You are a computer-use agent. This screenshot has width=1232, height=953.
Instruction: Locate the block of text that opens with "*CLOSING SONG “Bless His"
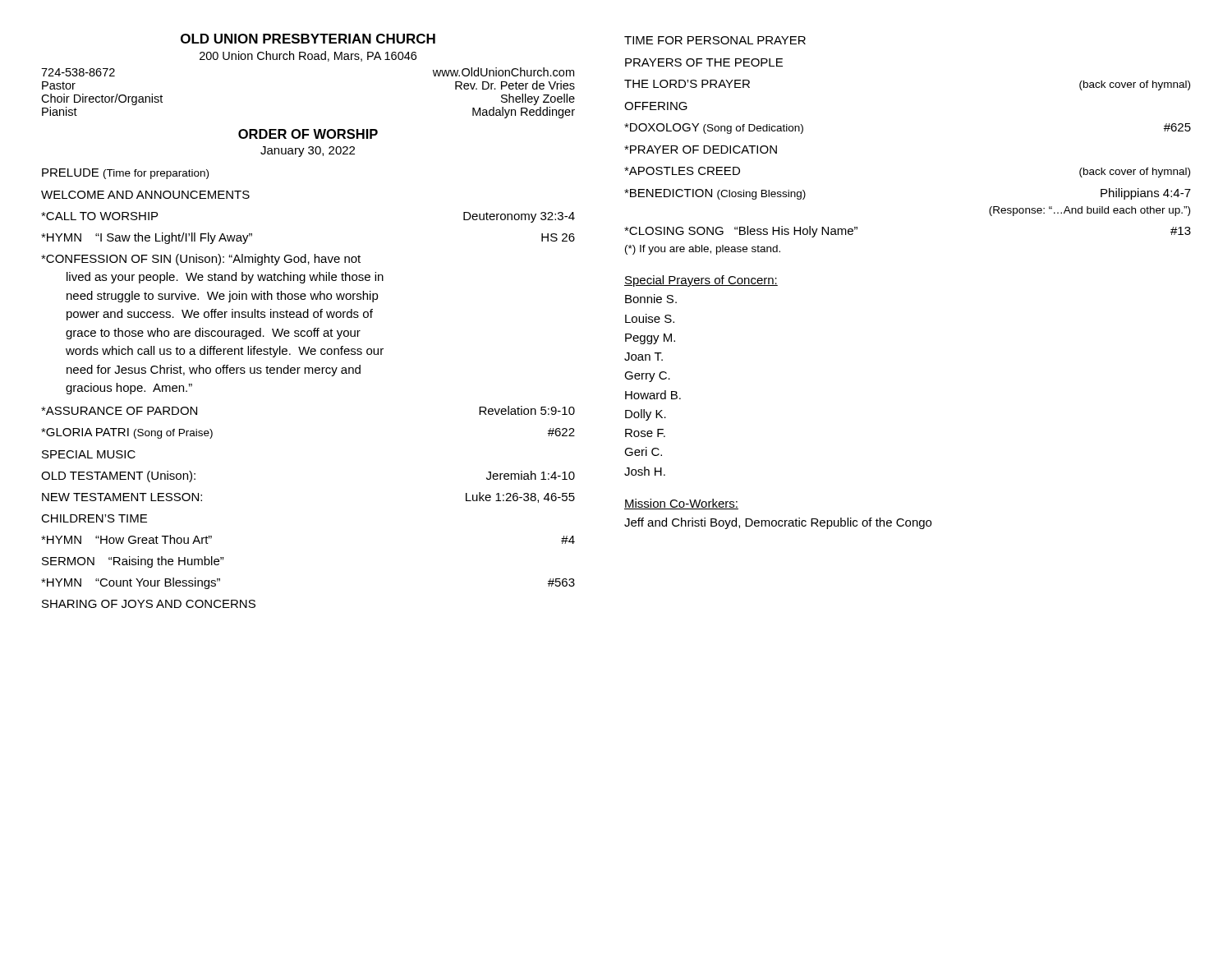pyautogui.click(x=742, y=231)
